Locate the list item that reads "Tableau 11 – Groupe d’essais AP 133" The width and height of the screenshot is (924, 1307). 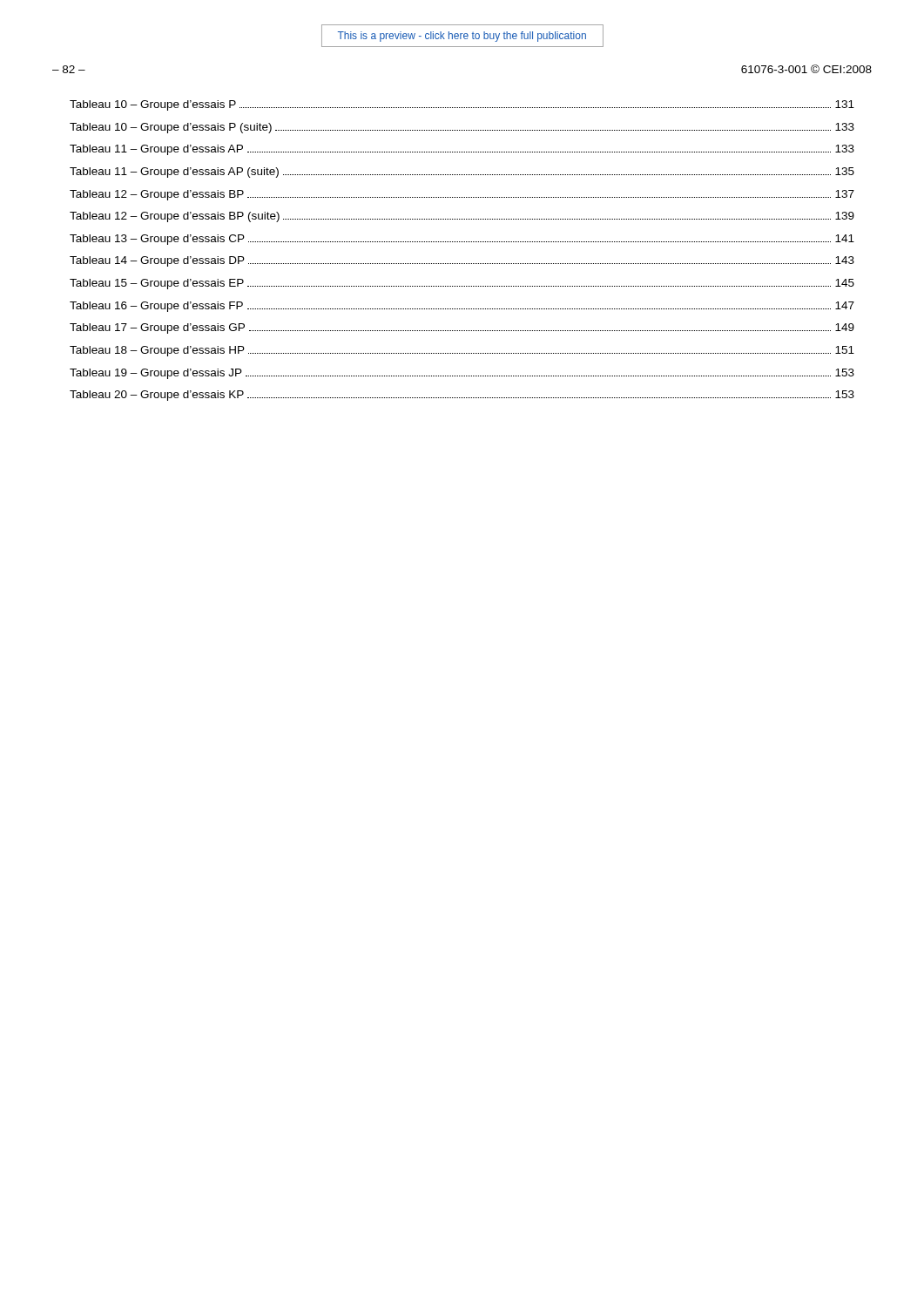point(462,149)
